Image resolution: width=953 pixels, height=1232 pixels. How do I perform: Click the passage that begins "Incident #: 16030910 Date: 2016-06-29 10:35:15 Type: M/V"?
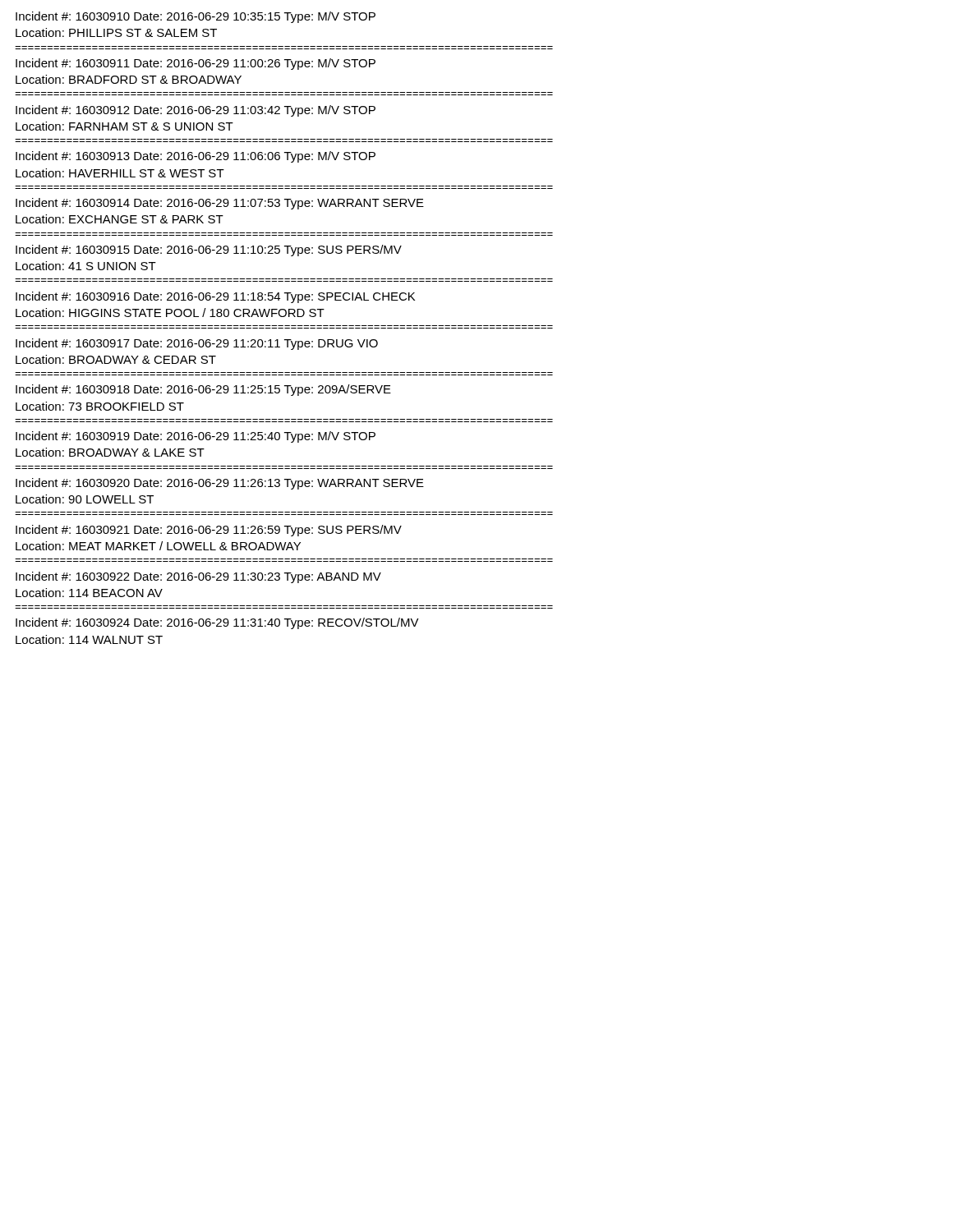(x=196, y=17)
